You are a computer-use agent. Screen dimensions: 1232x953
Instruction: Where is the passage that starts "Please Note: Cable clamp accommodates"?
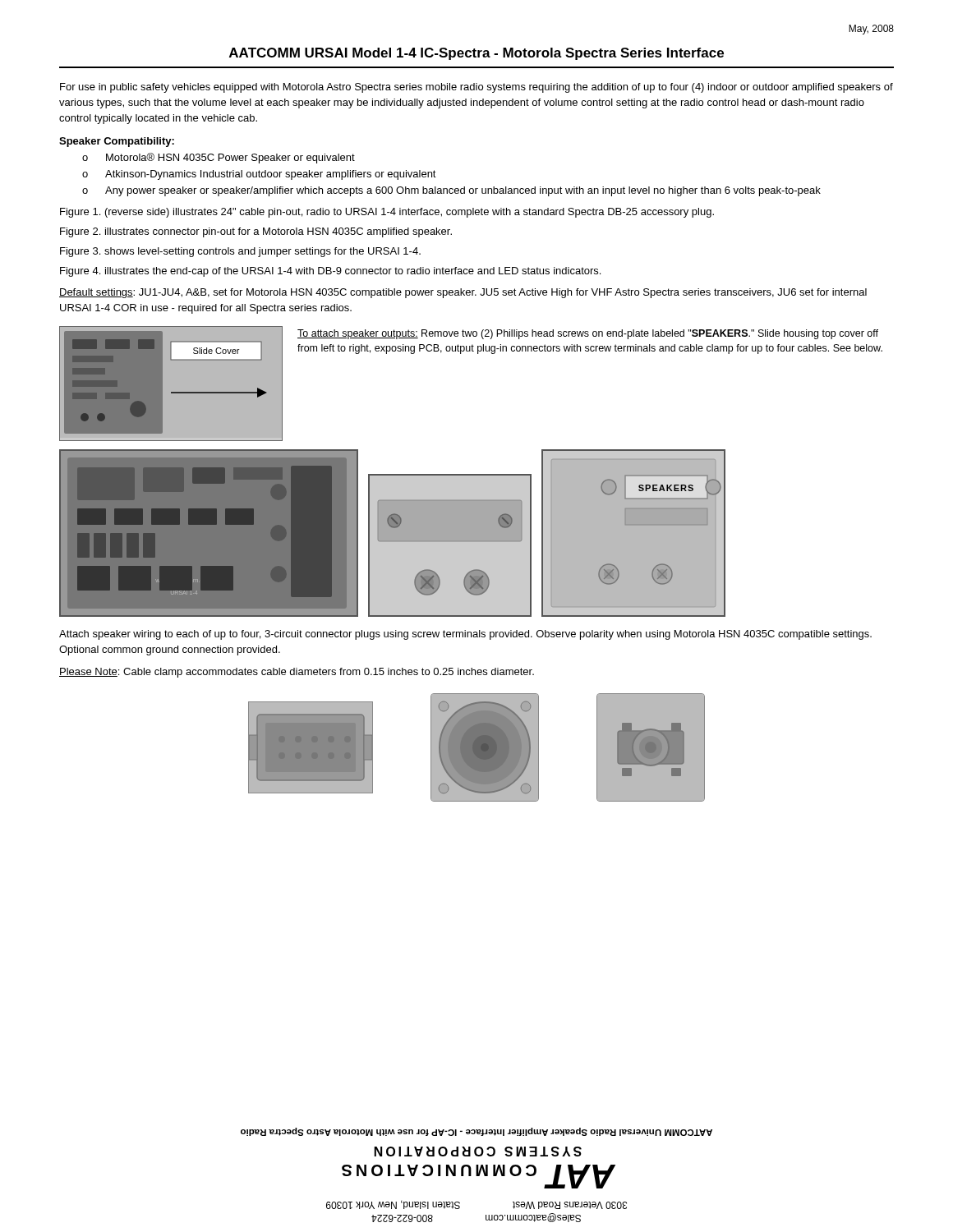297,671
